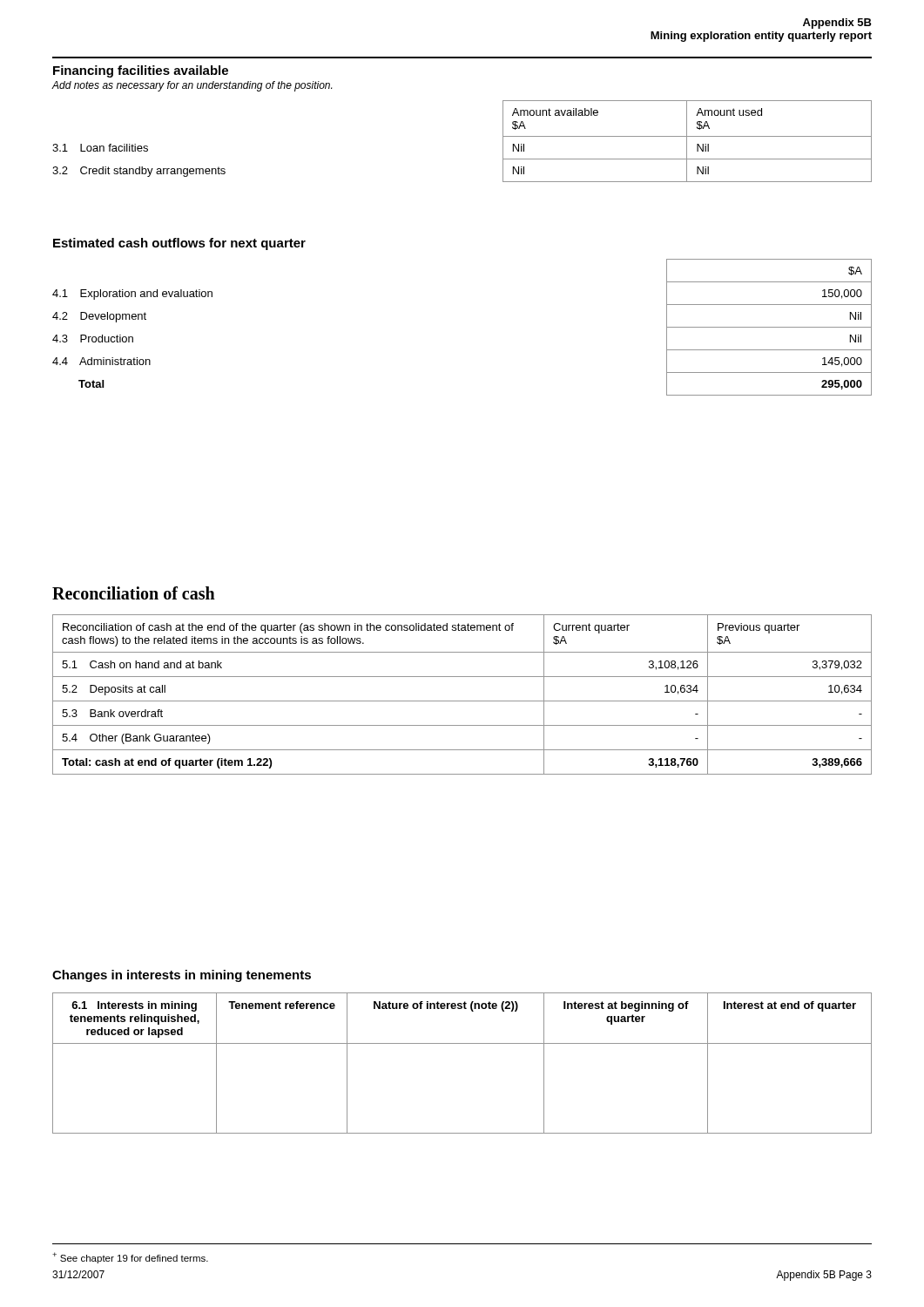This screenshot has width=924, height=1307.
Task: Find the table that mentions "3.2 Credit standby arrangements"
Action: (x=462, y=141)
